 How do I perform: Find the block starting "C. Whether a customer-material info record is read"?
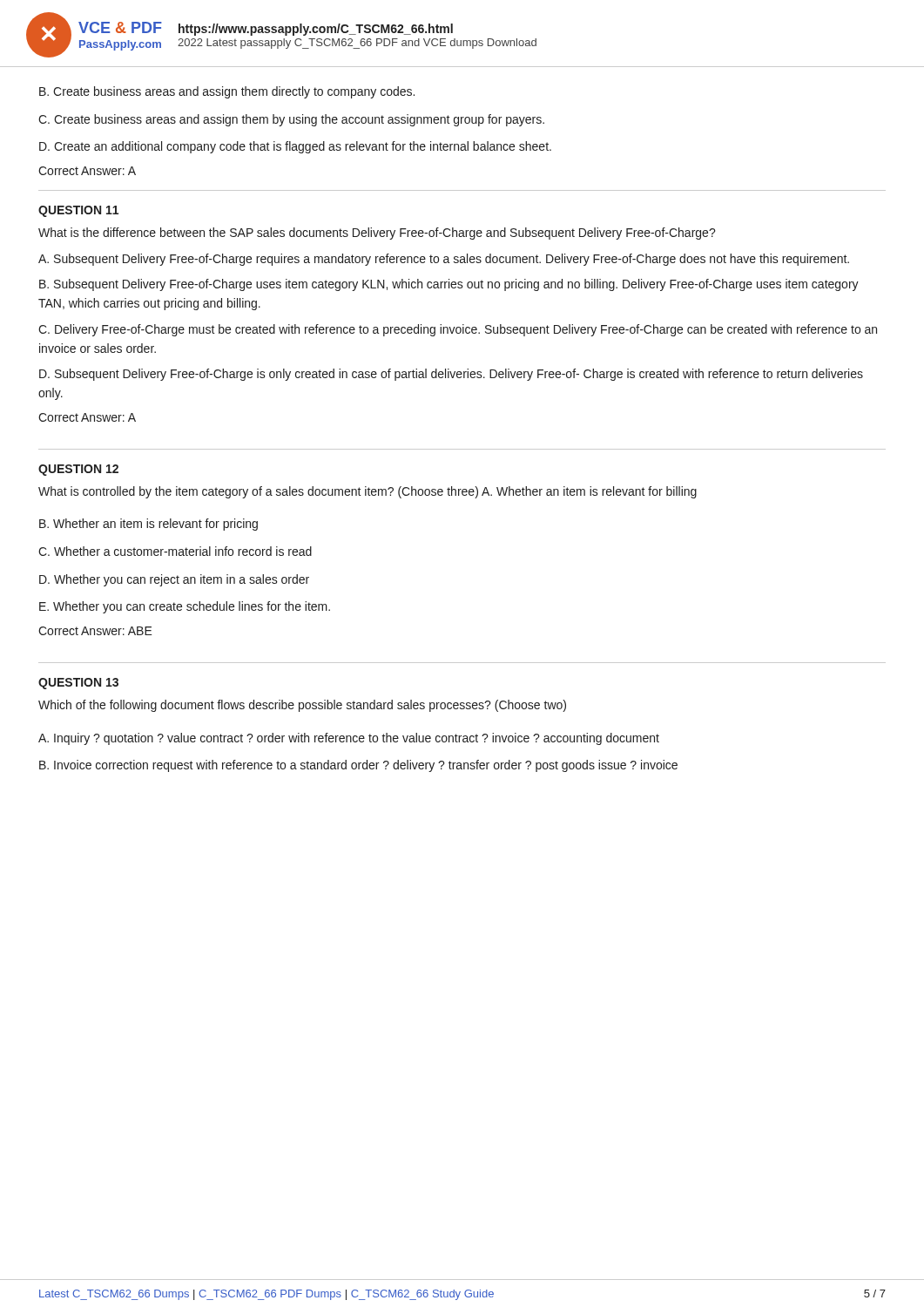[175, 551]
